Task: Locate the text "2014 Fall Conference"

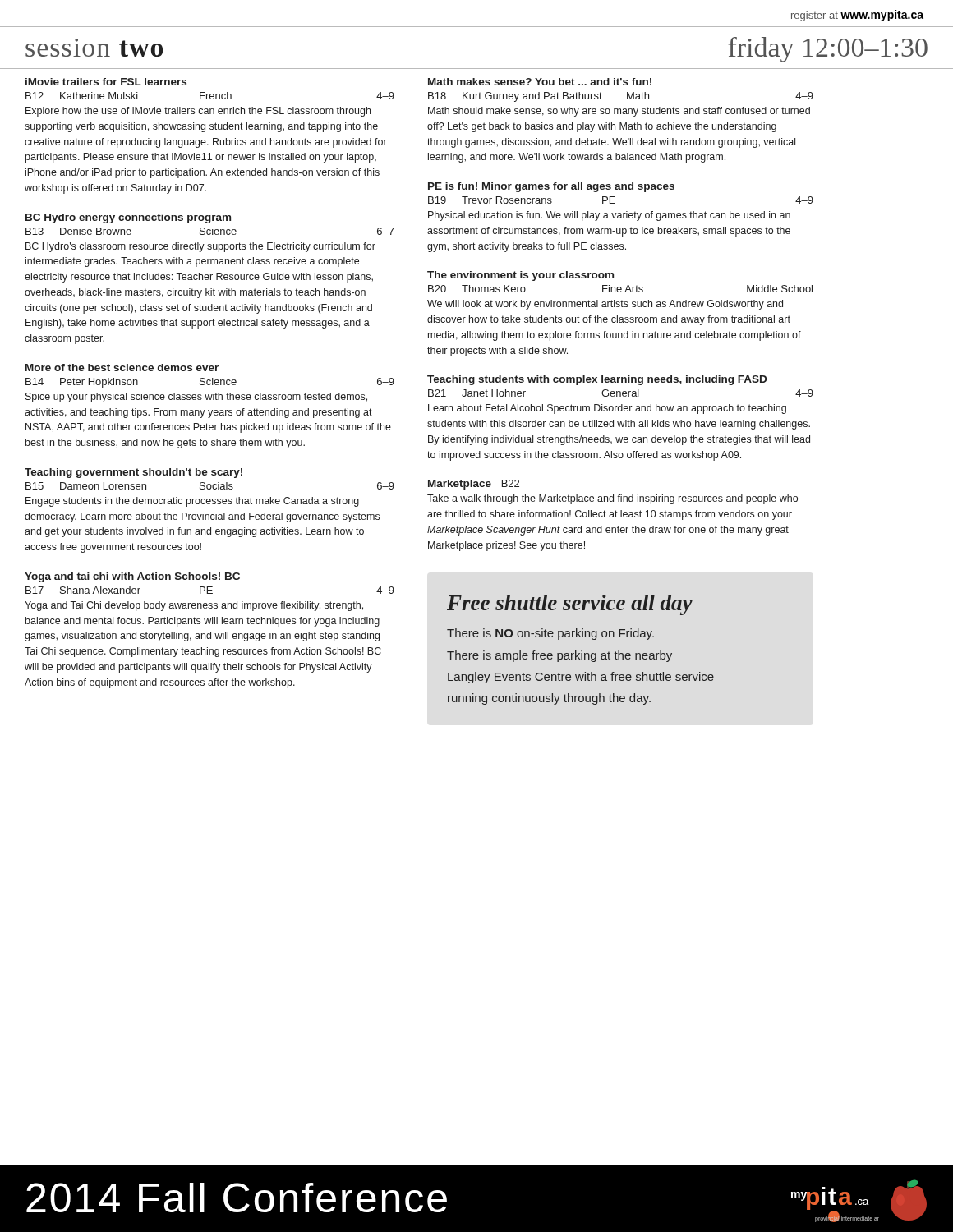Action: (237, 1198)
